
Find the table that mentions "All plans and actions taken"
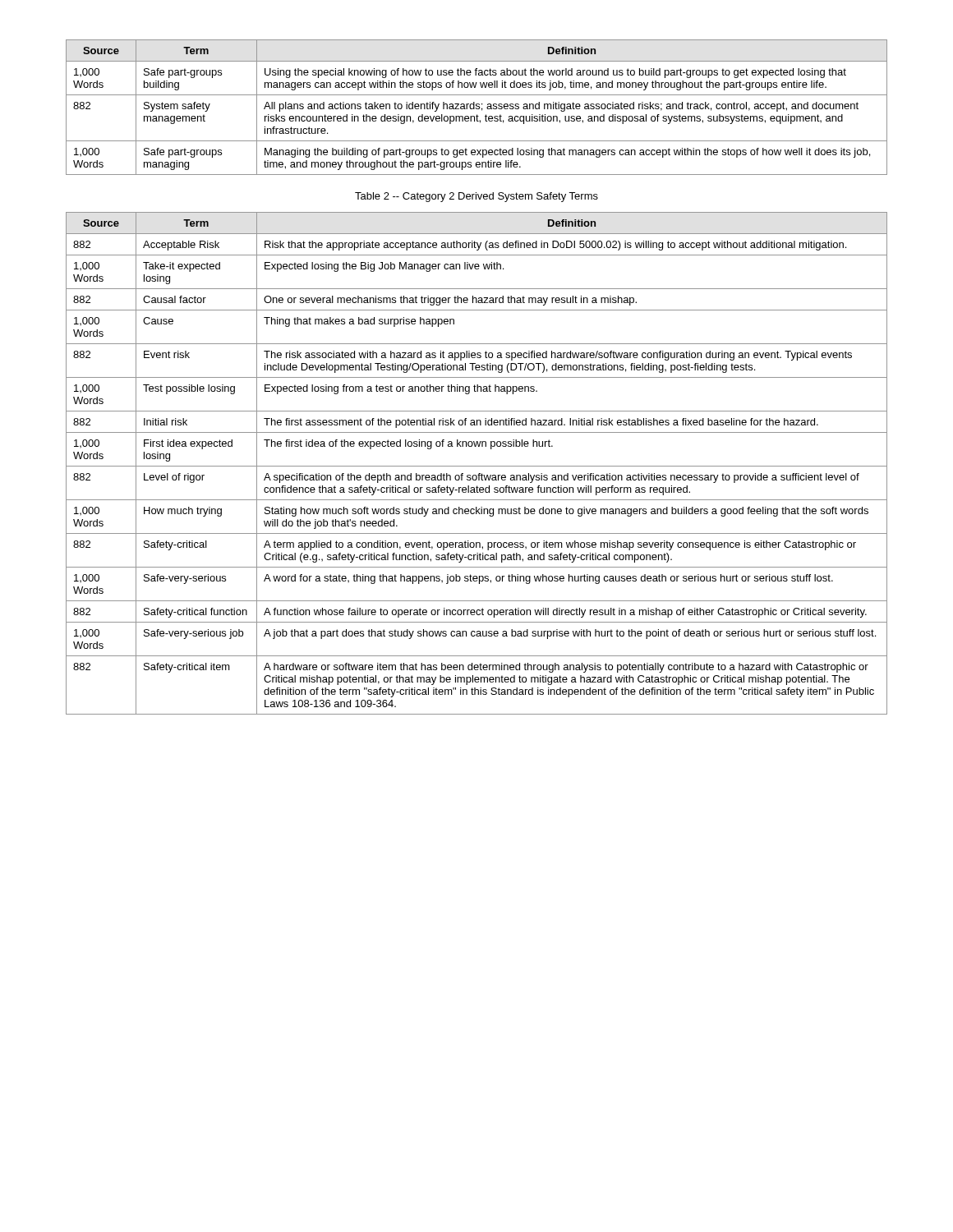point(476,107)
